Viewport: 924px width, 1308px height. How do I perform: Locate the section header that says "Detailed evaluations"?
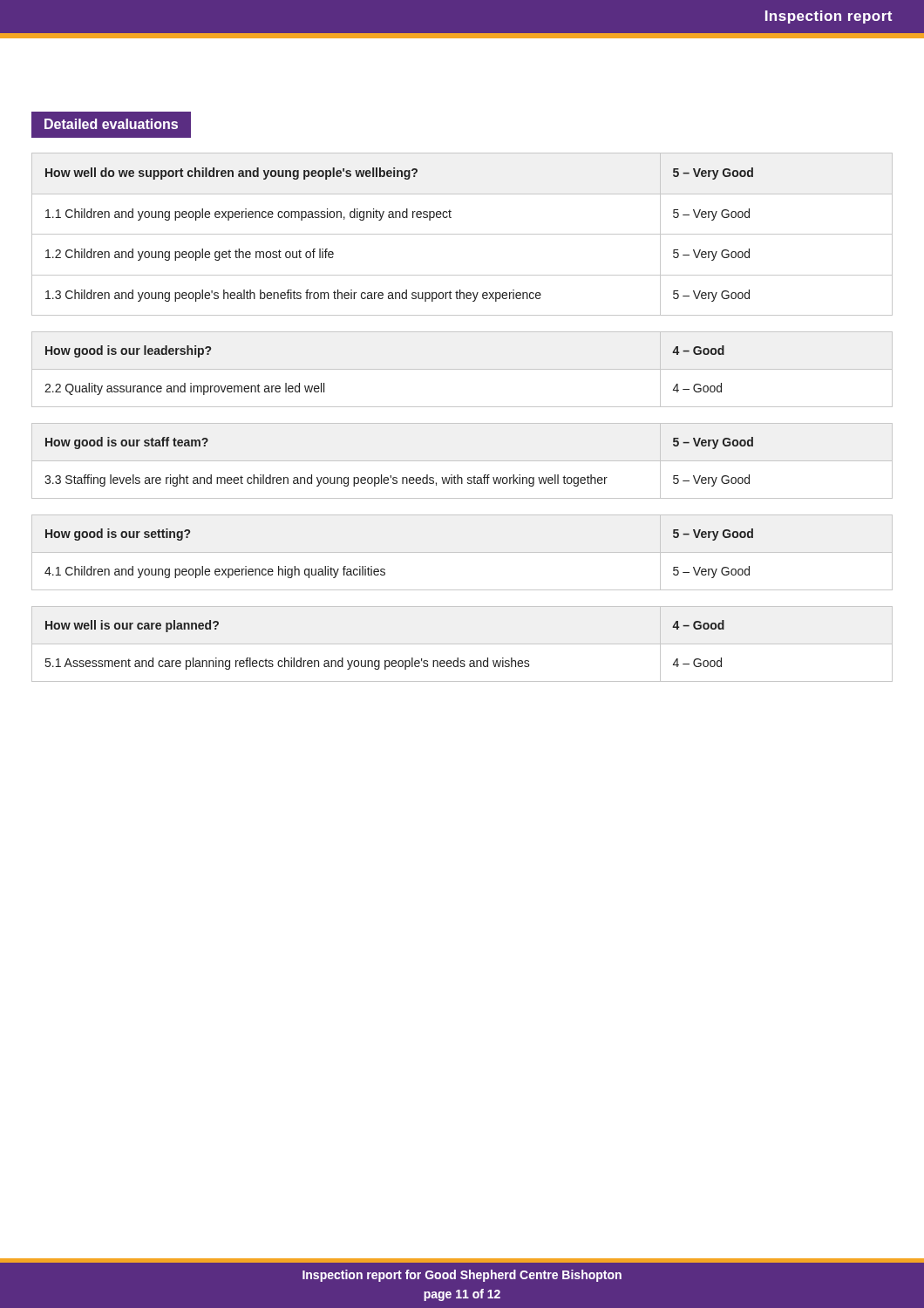pyautogui.click(x=111, y=124)
